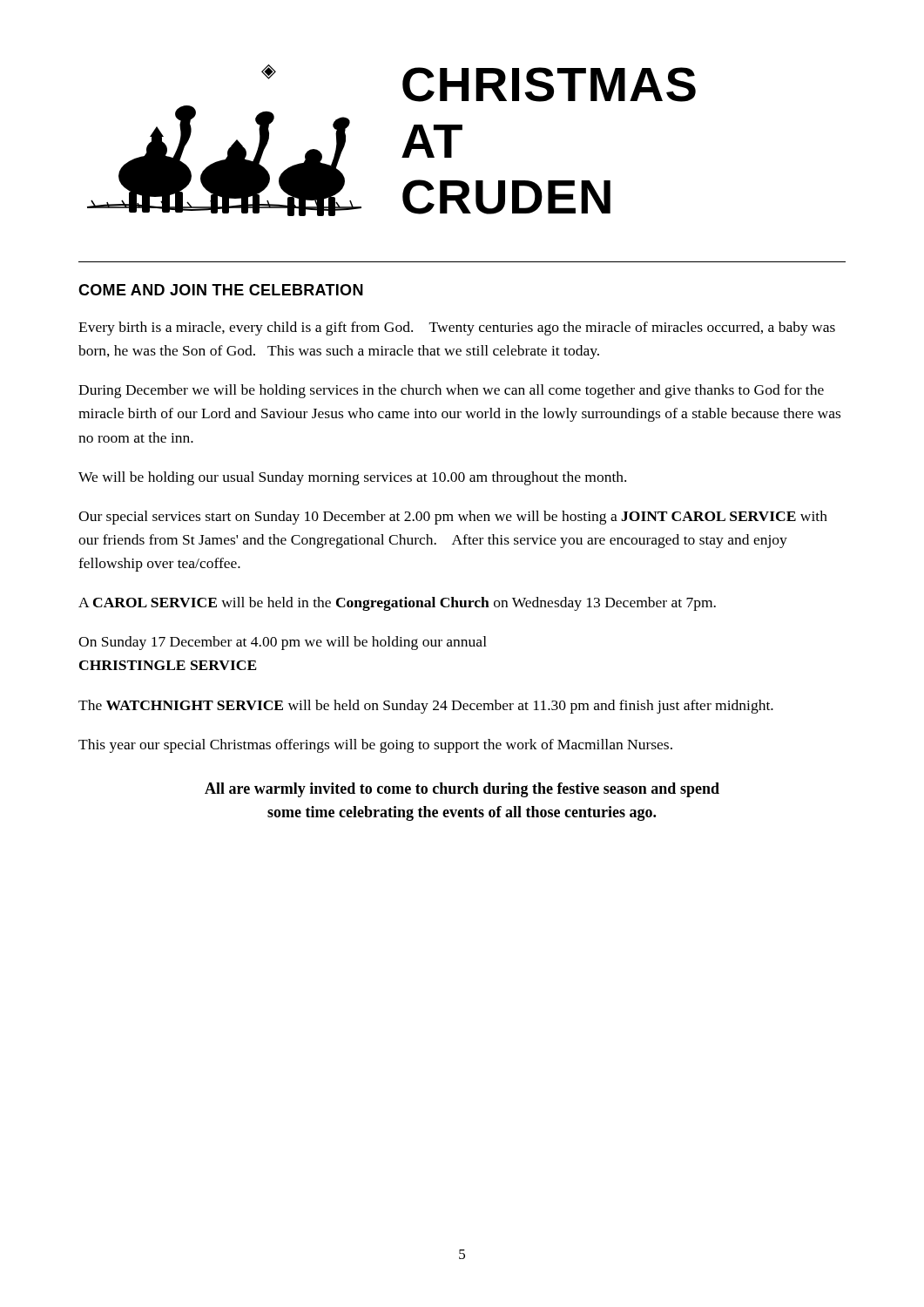Locate the text block with the text "A CAROL SERVICE will be held"
The width and height of the screenshot is (924, 1307).
click(x=398, y=602)
